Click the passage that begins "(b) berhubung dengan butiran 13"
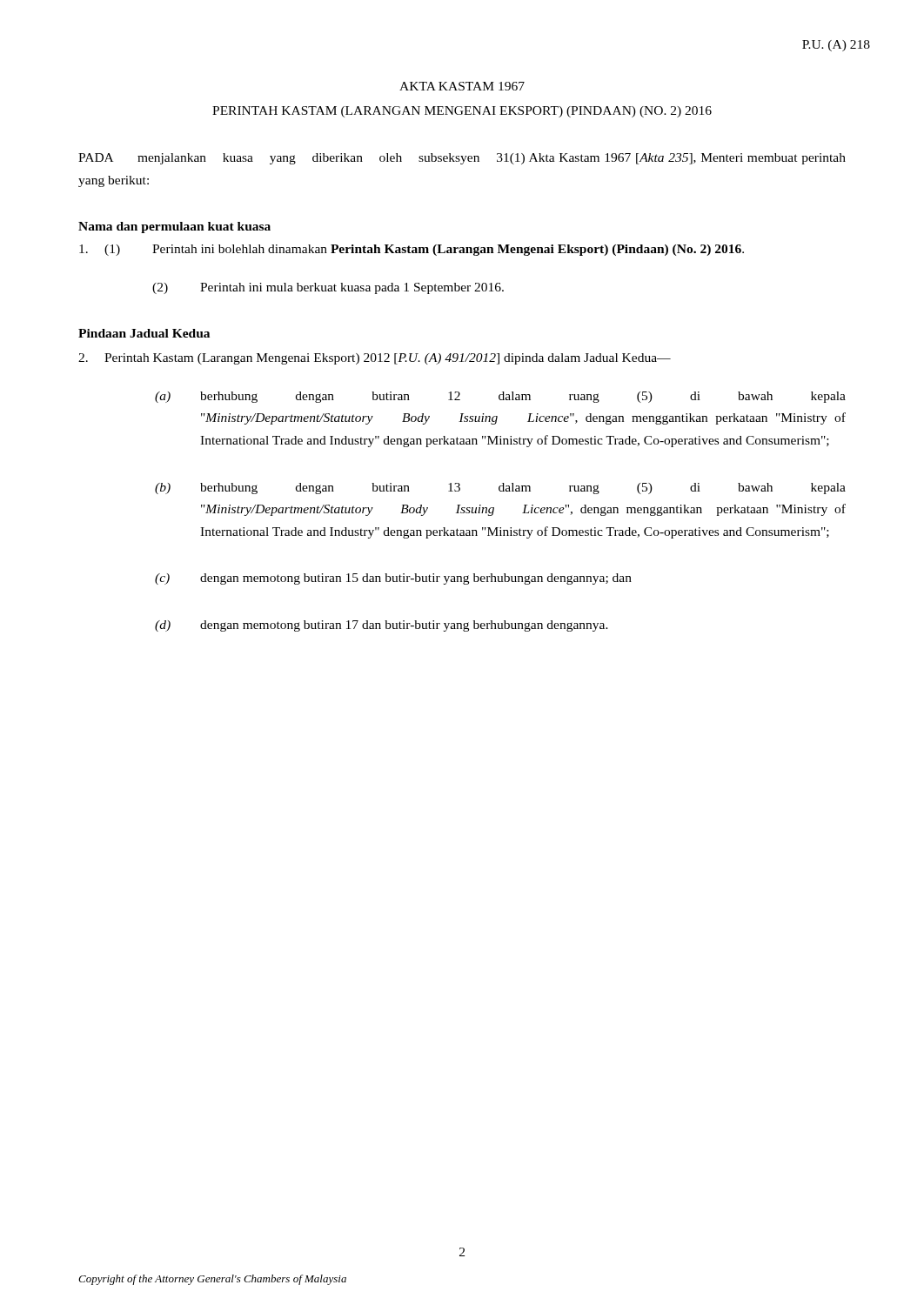924x1305 pixels. (x=500, y=509)
